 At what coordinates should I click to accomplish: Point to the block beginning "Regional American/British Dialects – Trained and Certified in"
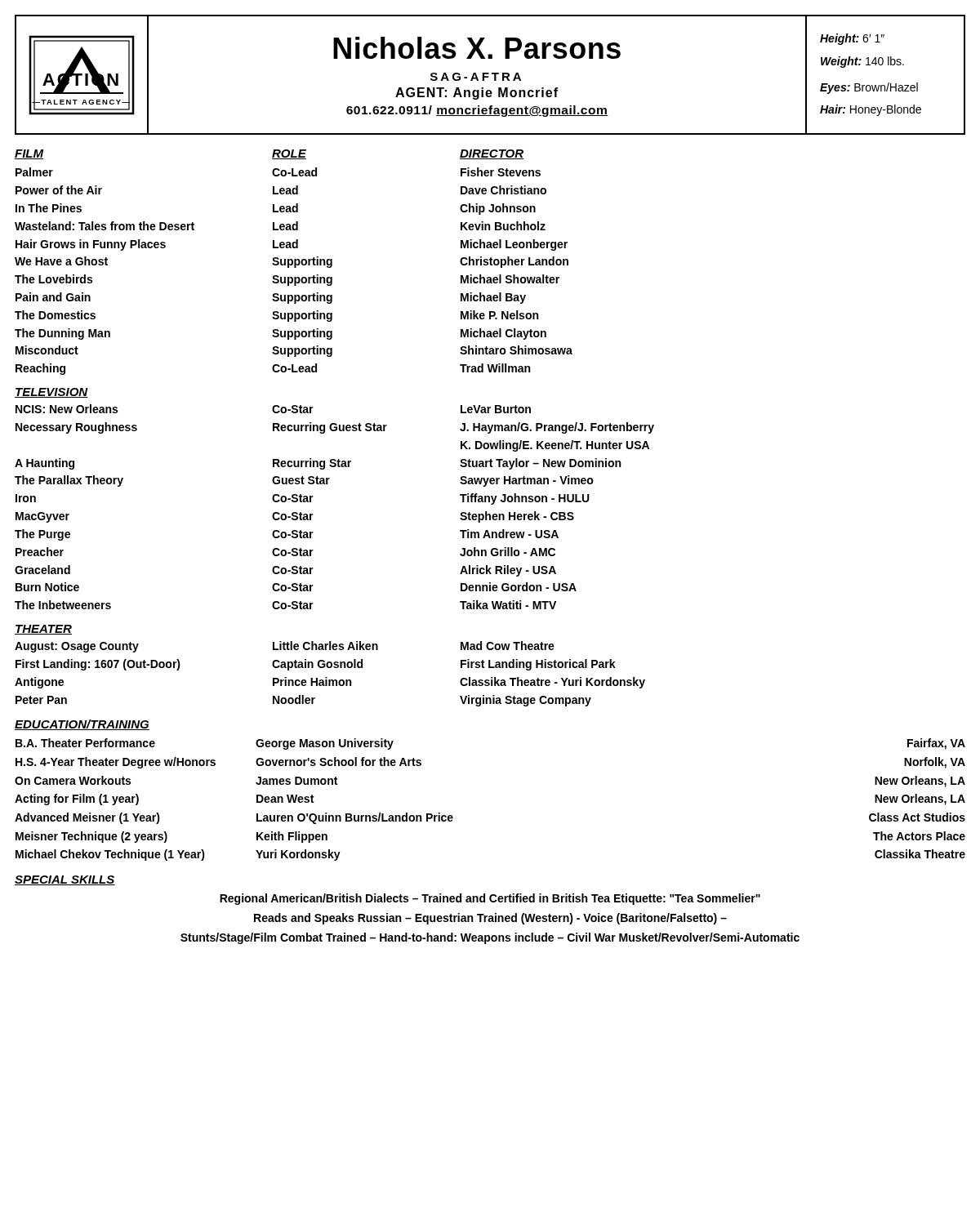coord(490,918)
